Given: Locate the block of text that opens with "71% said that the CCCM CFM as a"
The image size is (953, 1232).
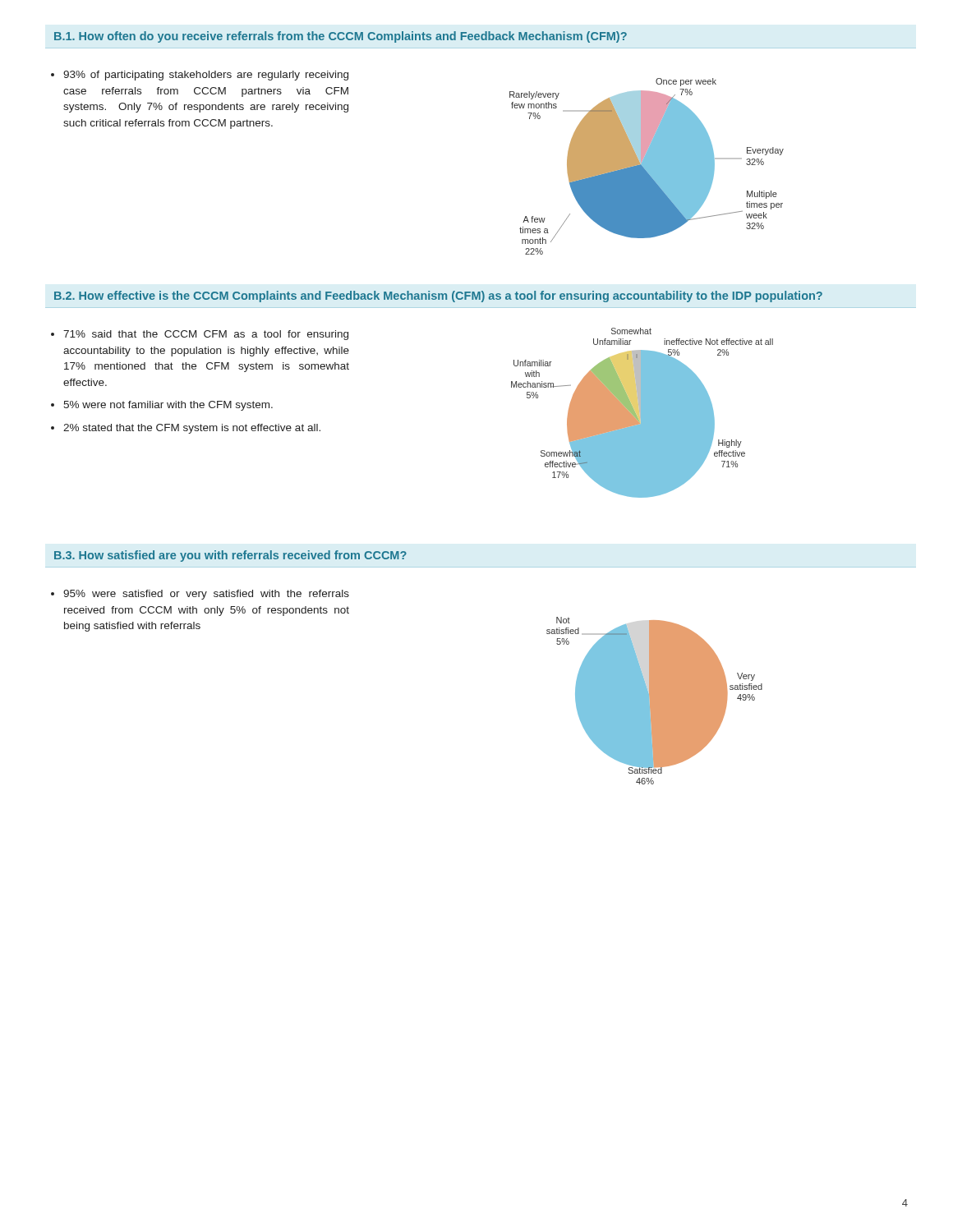Looking at the screenshot, I should (206, 358).
